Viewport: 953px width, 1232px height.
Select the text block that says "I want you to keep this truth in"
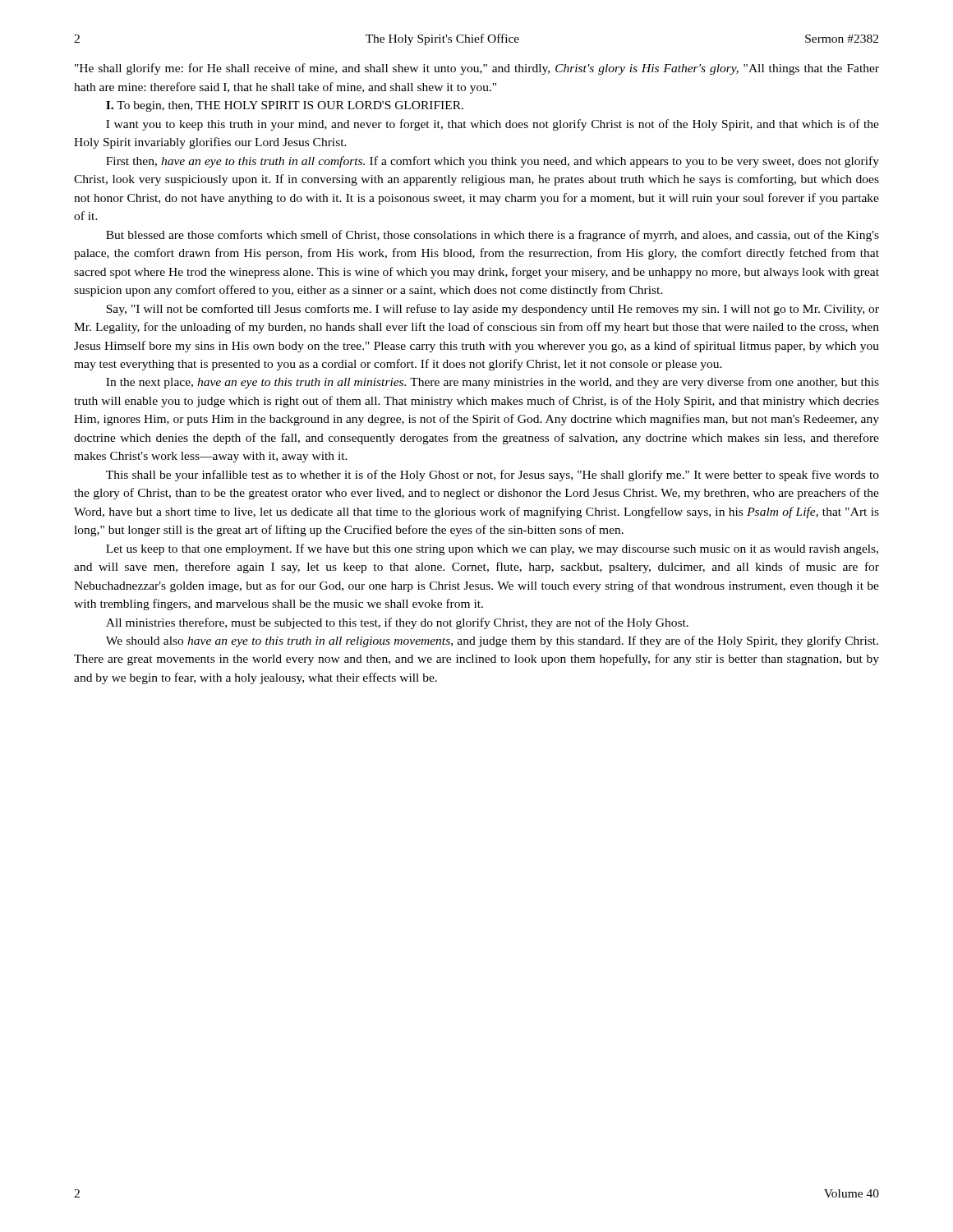coord(476,133)
